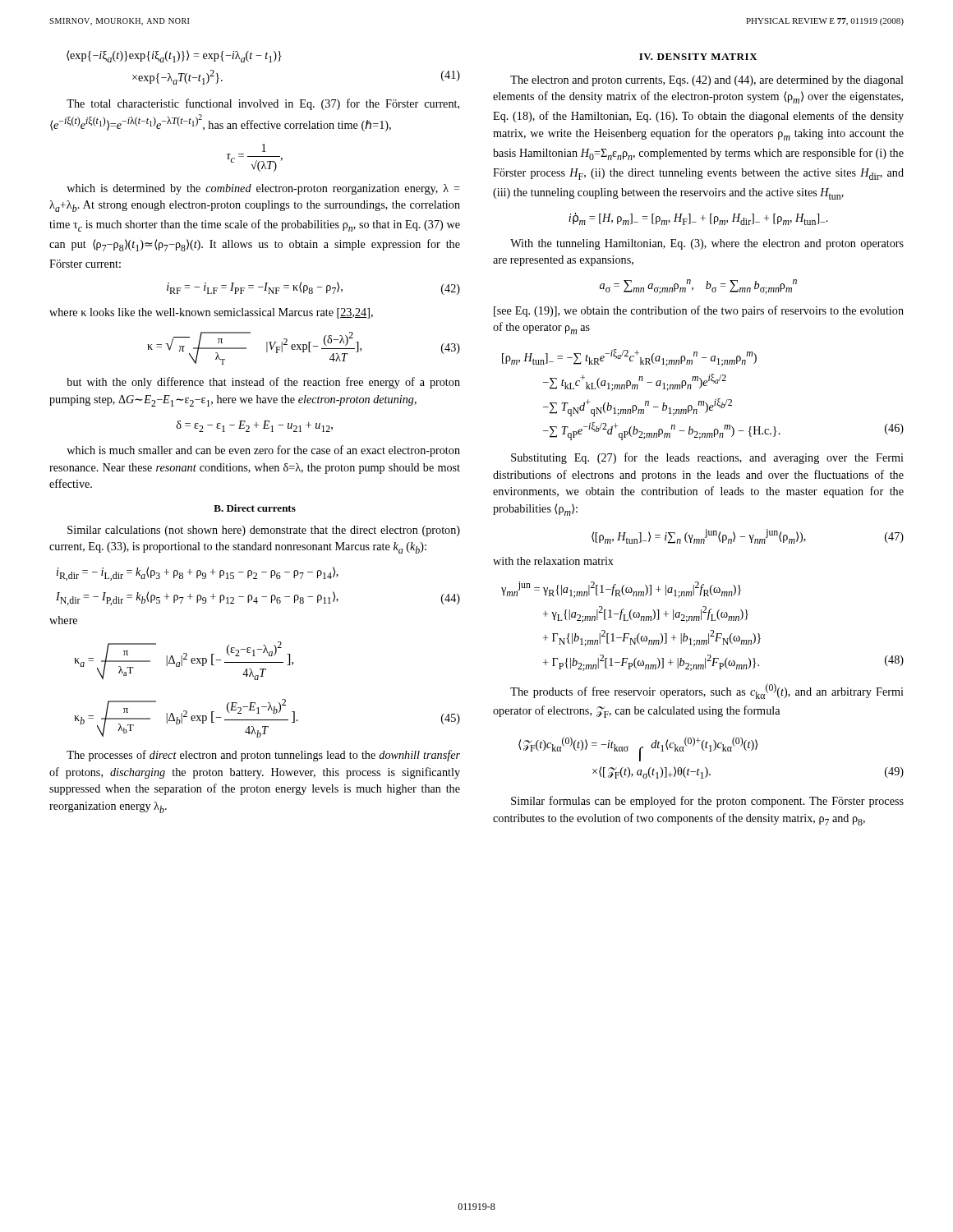Point to the block beginning "Substituting Eq. (27)"

[698, 484]
